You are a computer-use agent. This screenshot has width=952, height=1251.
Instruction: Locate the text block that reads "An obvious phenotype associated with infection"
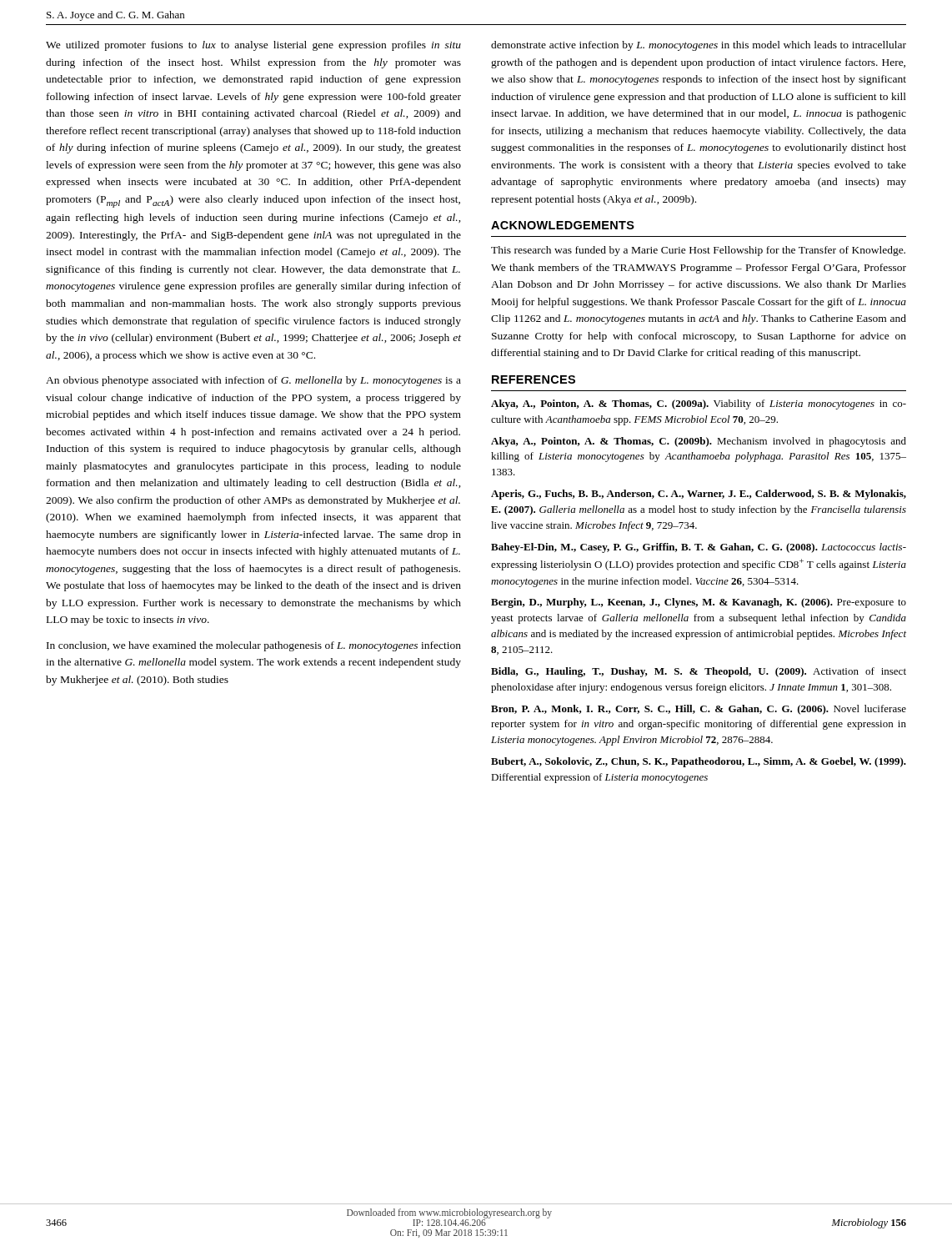(253, 500)
